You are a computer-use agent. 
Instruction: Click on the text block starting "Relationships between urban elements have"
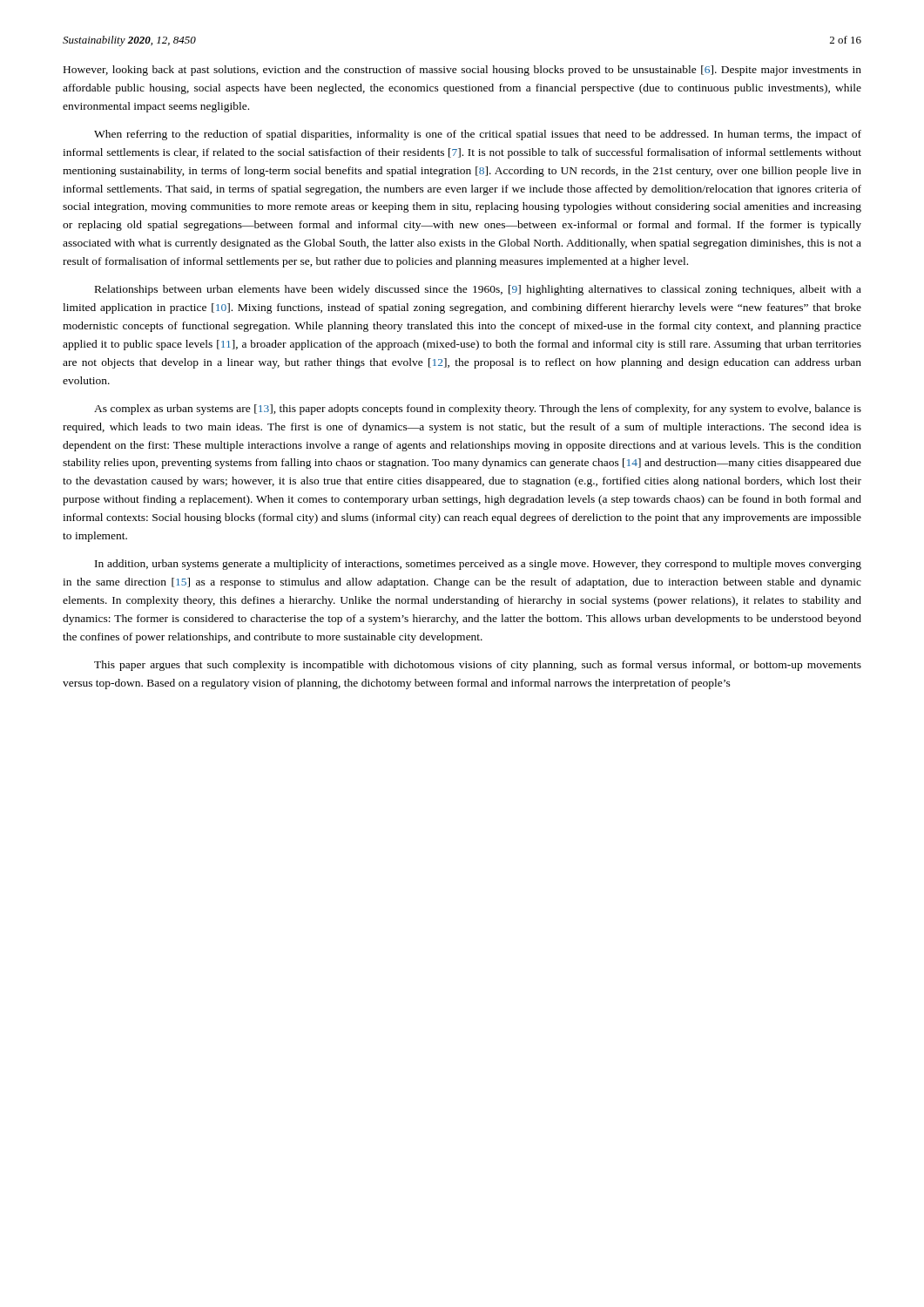click(462, 335)
